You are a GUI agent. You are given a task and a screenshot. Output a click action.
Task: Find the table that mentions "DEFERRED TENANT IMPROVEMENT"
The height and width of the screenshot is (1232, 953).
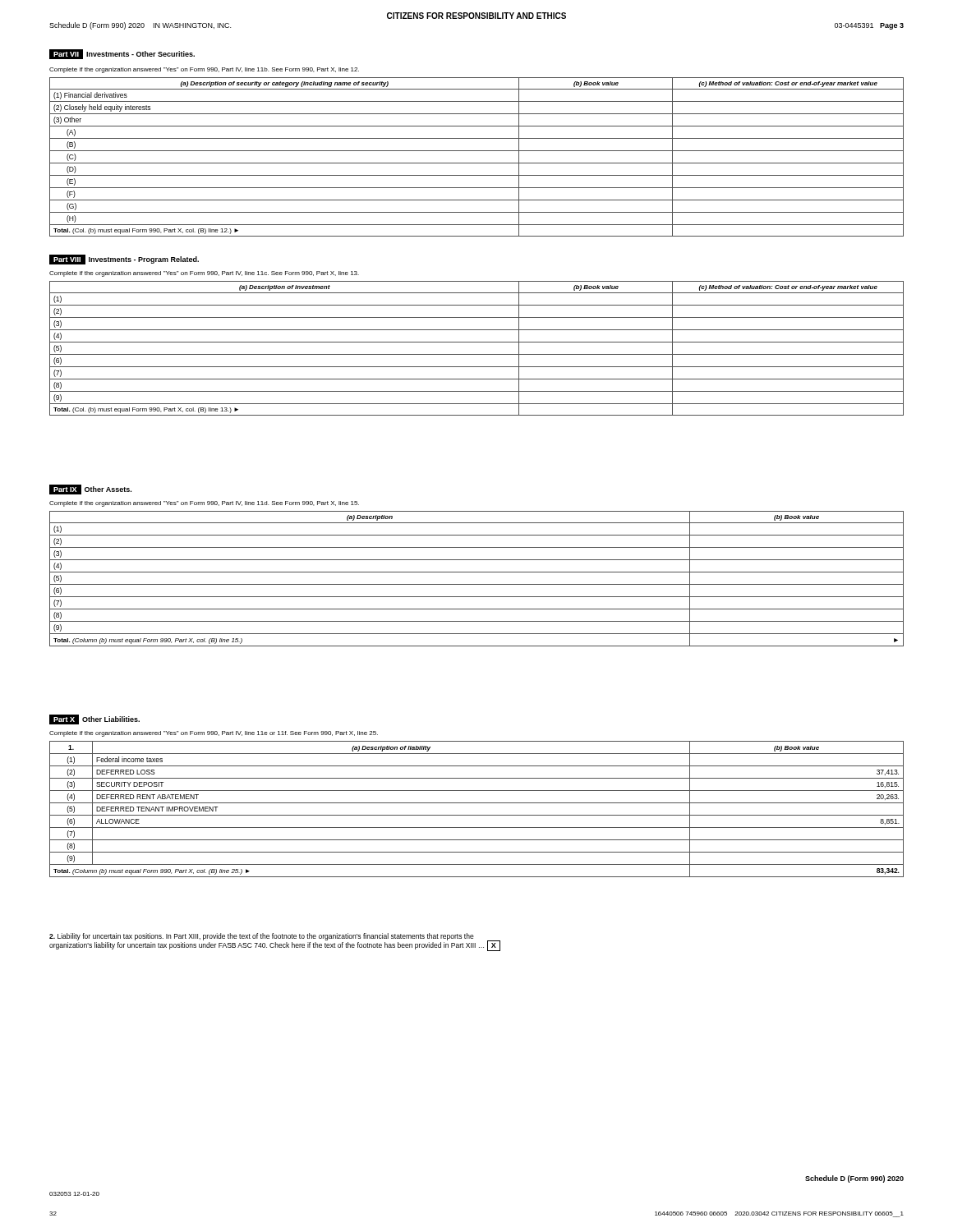[x=476, y=809]
